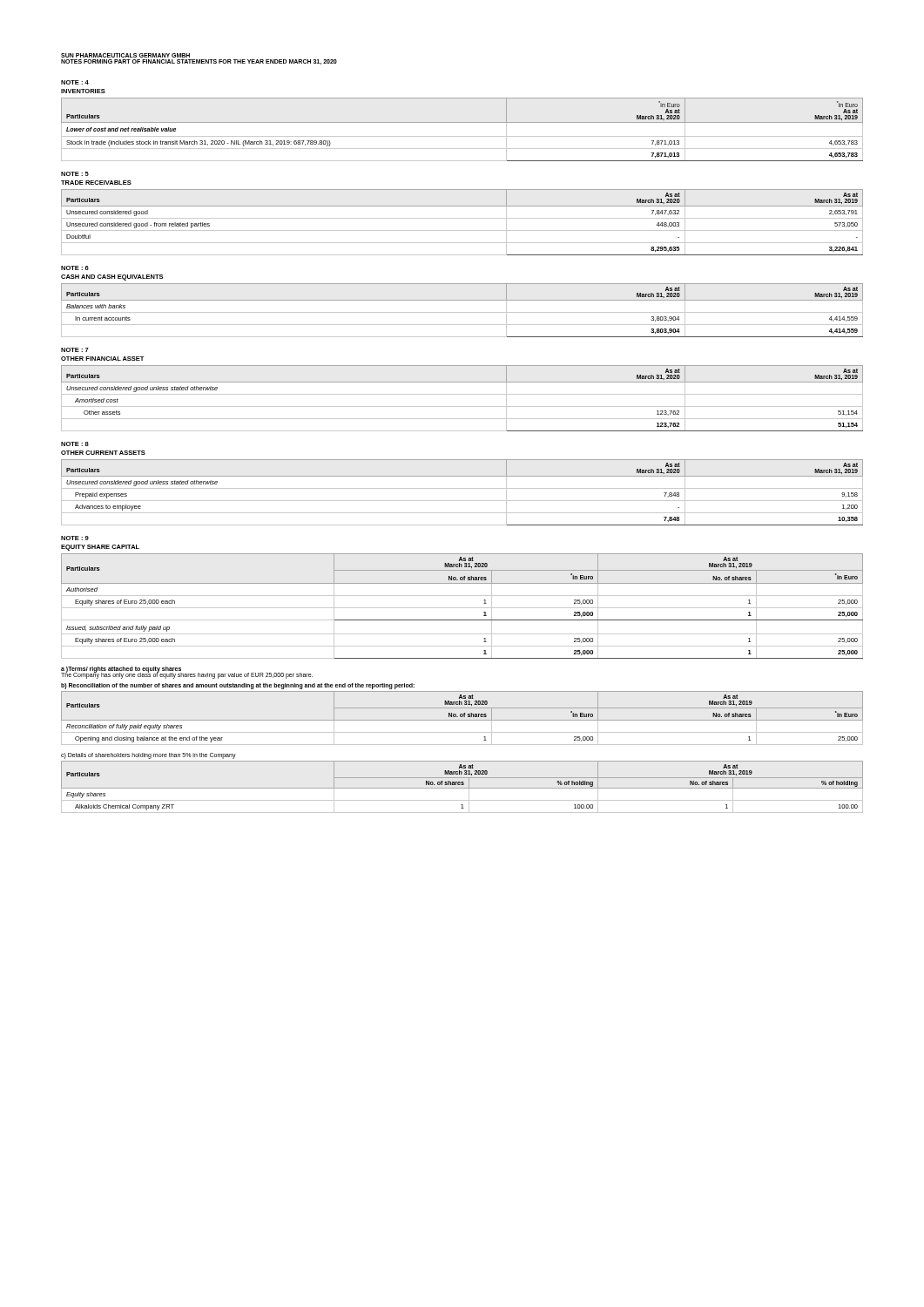Viewport: 924px width, 1307px height.
Task: Point to the region starting "a )Terms/ rights attached to"
Action: click(x=187, y=671)
